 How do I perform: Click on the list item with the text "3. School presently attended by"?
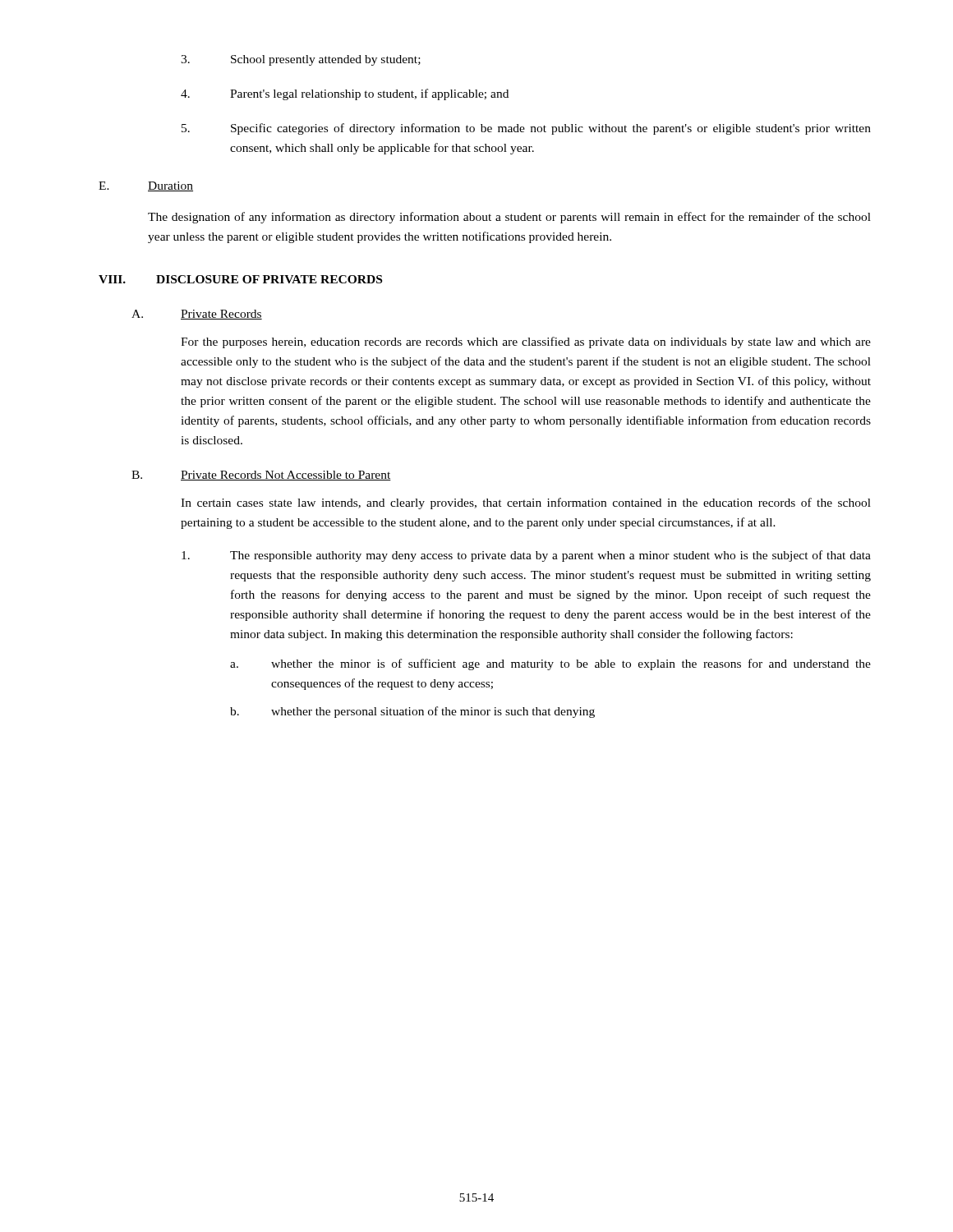pos(301,60)
